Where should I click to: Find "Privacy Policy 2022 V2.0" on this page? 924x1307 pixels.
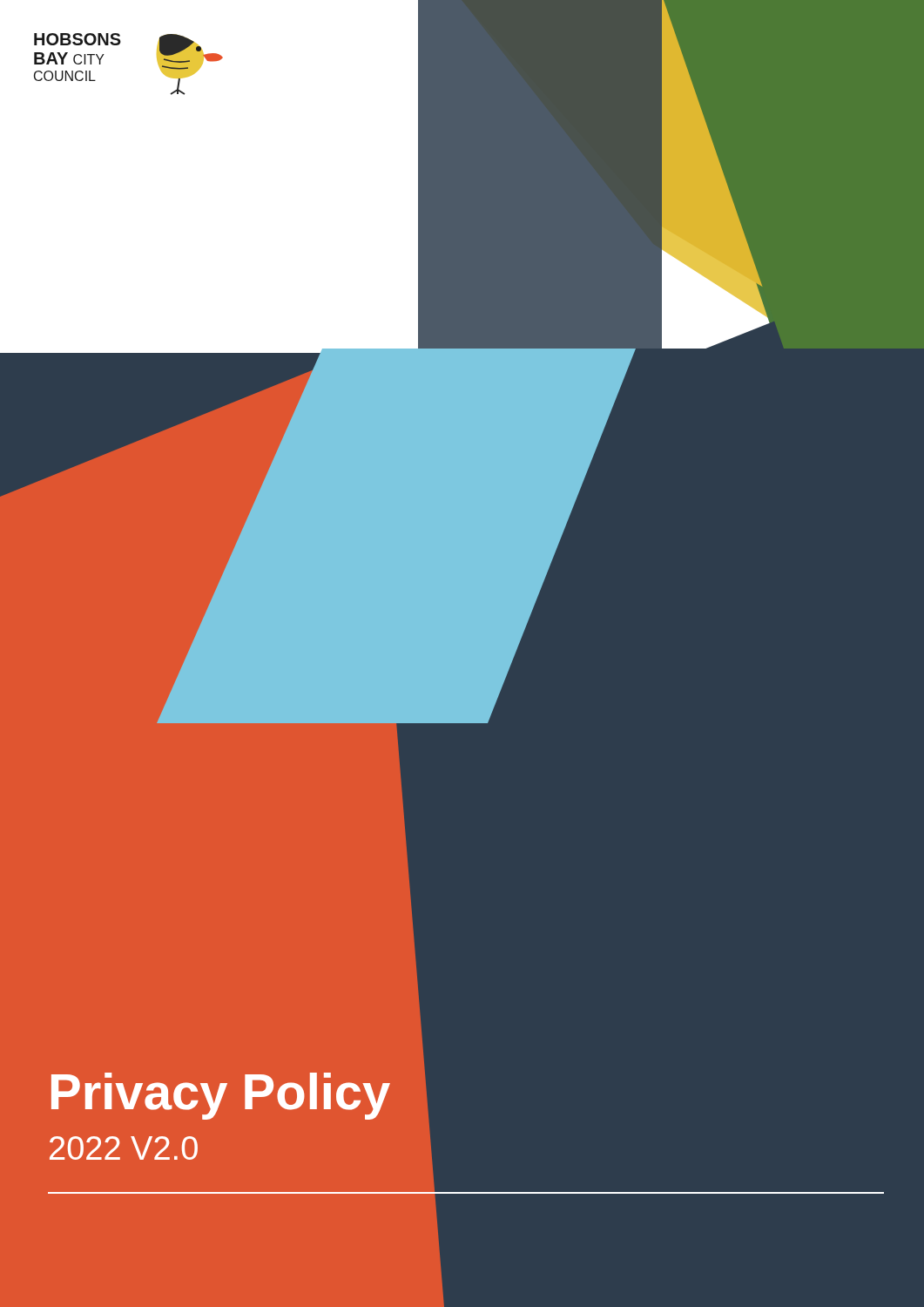point(466,1129)
